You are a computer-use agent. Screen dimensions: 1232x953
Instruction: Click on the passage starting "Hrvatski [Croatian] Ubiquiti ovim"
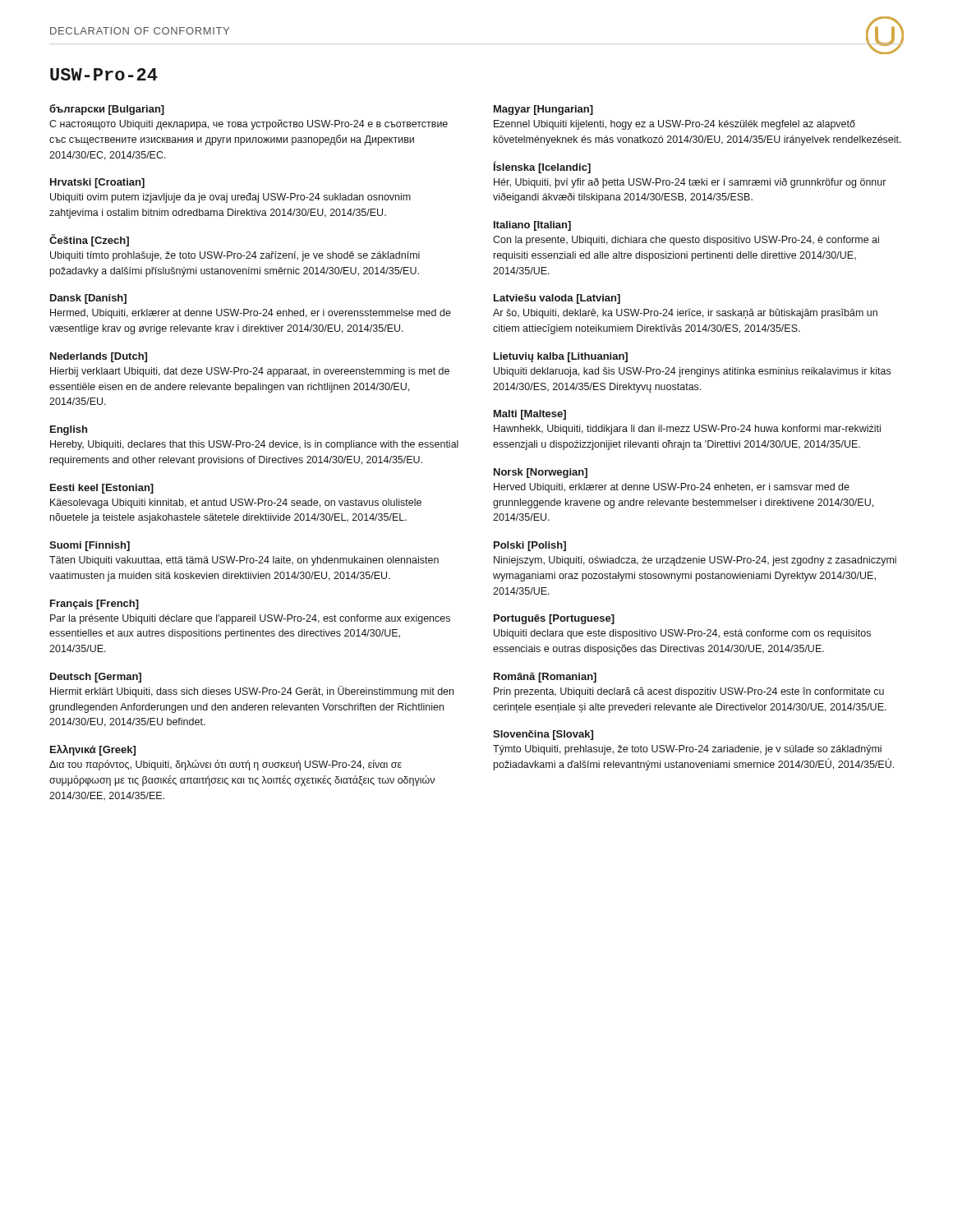(255, 198)
